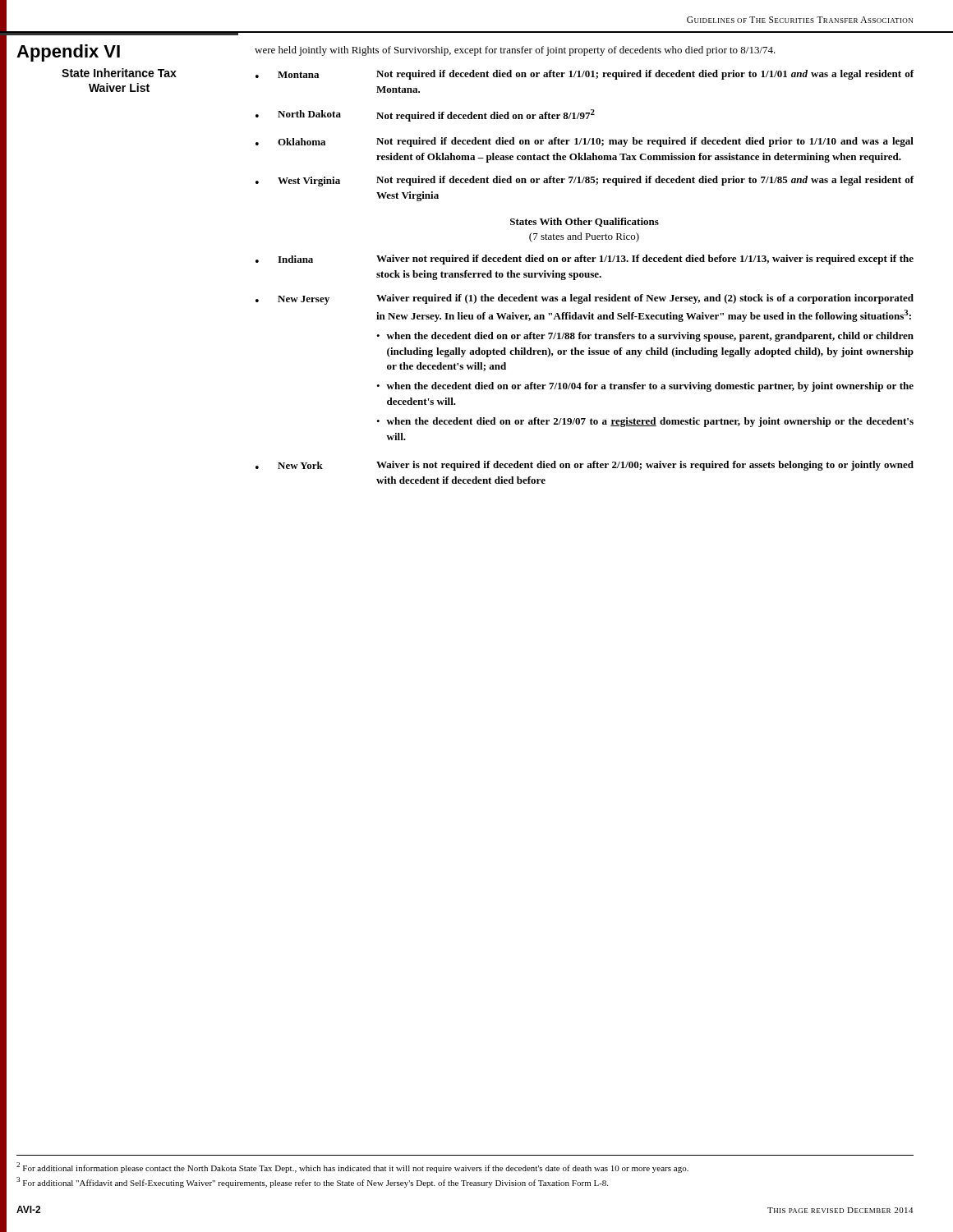Find the list item that says "• West Virginia Not"
Image resolution: width=953 pixels, height=1232 pixels.
pos(584,188)
